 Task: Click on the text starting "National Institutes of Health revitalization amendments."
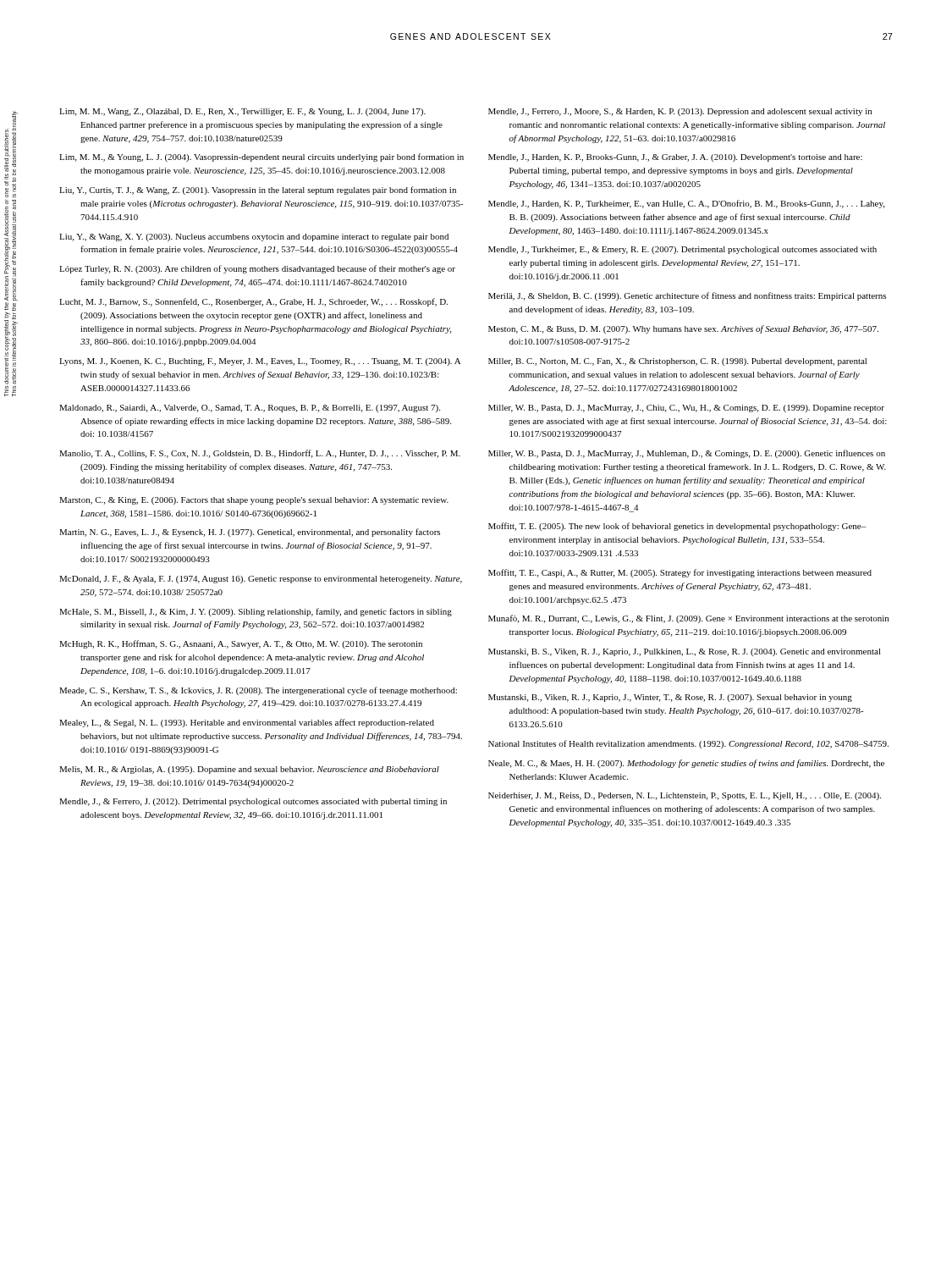click(688, 743)
